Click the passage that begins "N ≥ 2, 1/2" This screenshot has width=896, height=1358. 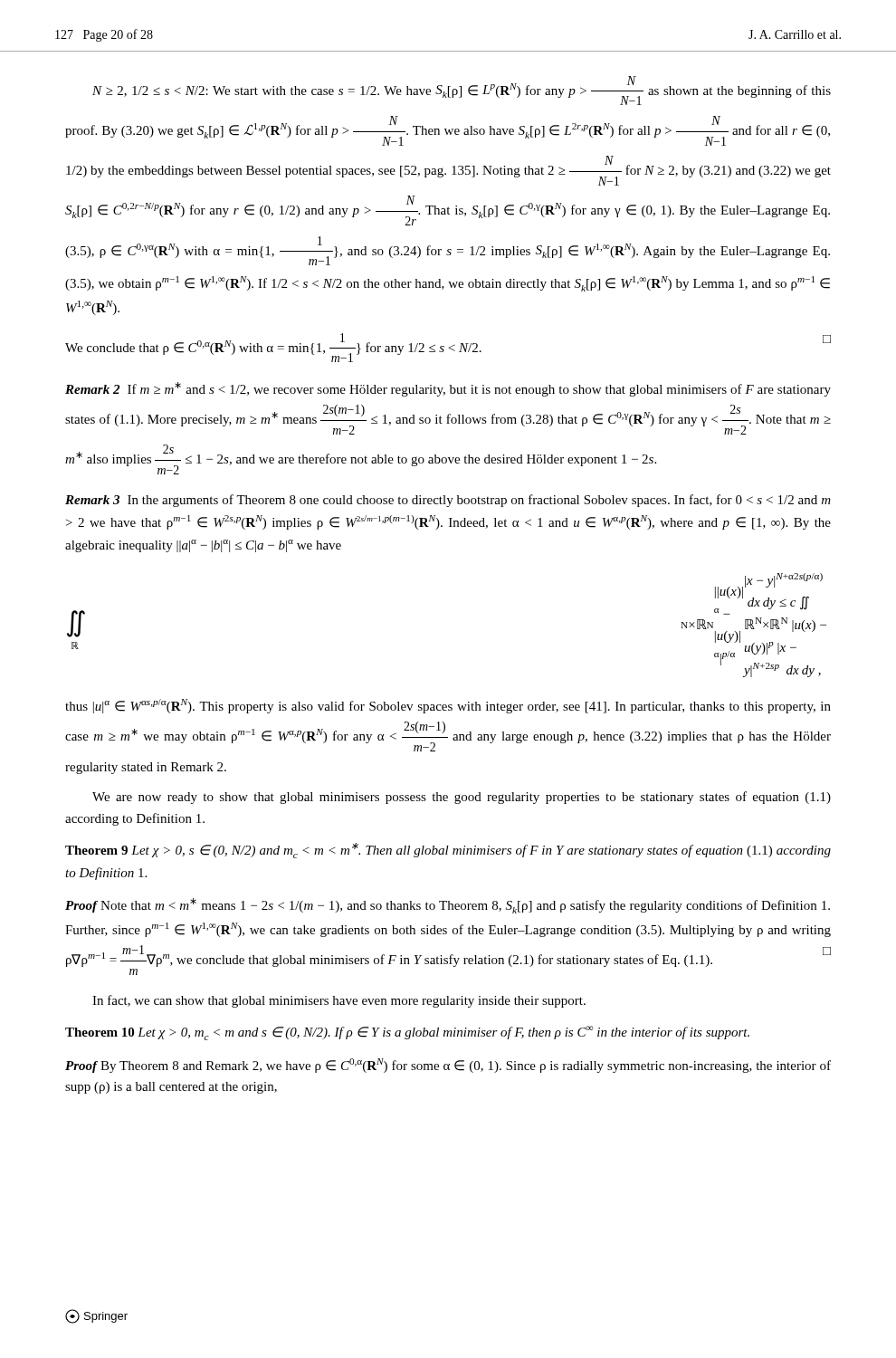tap(448, 220)
